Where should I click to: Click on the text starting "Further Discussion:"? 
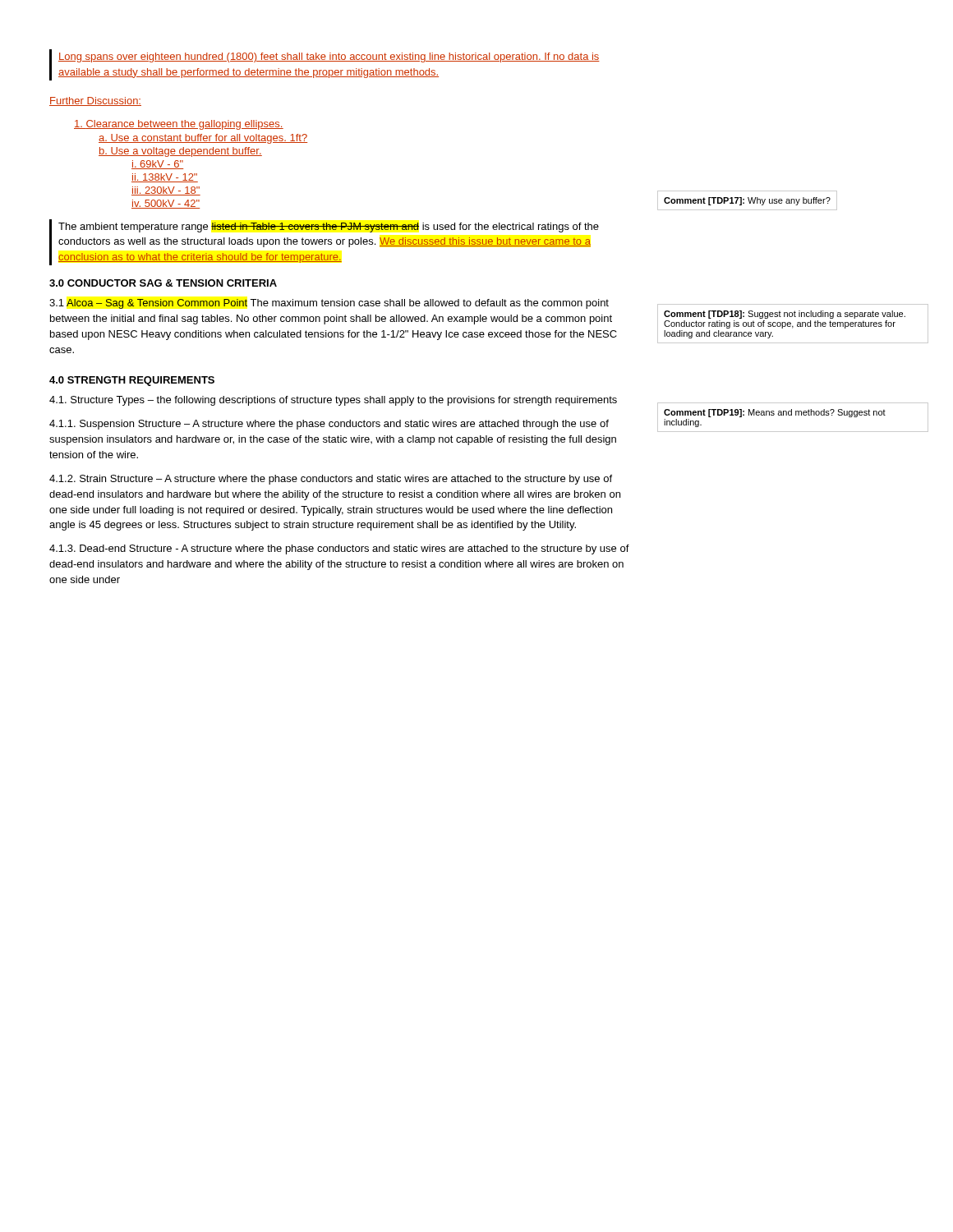[95, 101]
